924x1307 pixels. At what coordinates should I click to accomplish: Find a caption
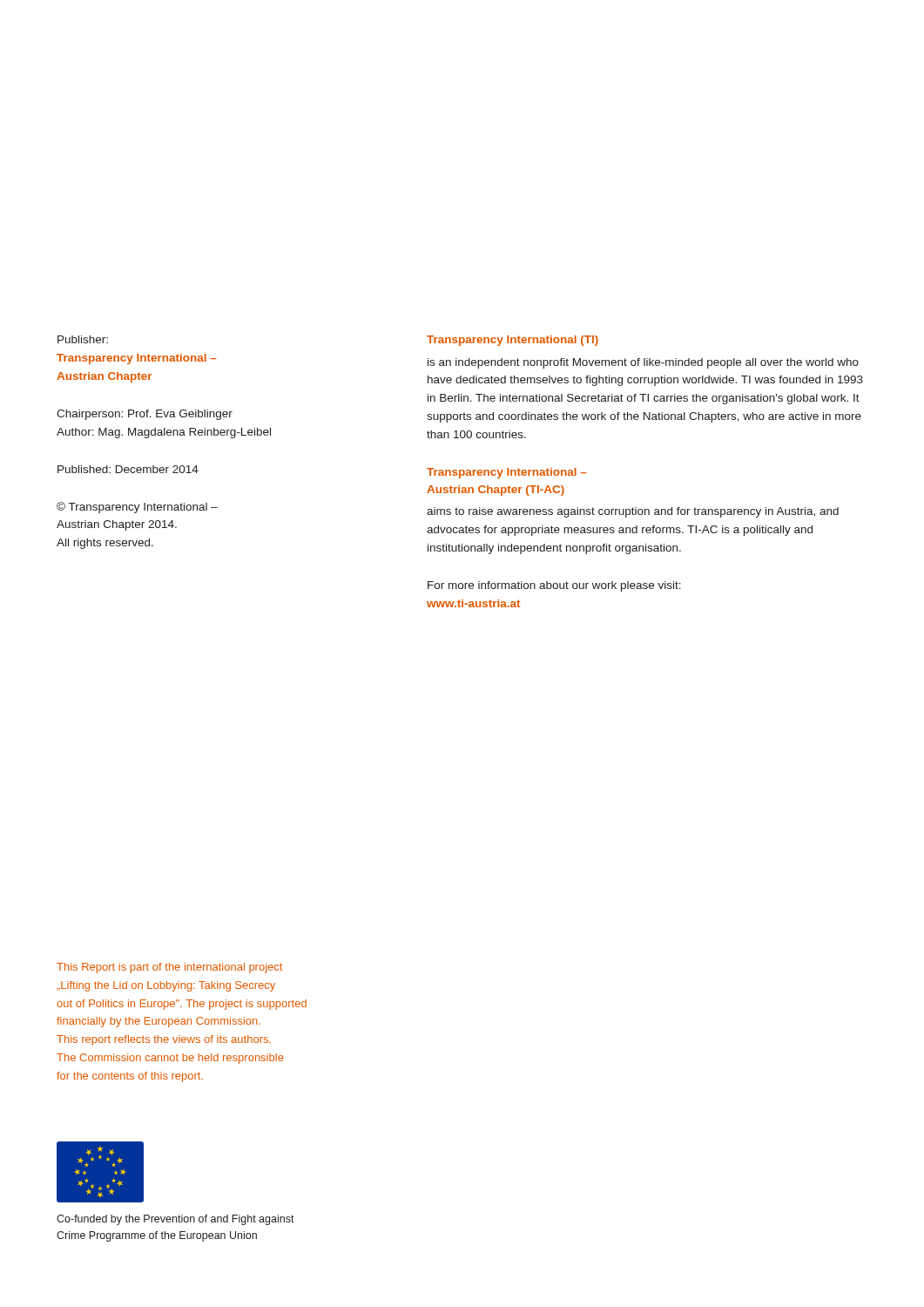175,1227
